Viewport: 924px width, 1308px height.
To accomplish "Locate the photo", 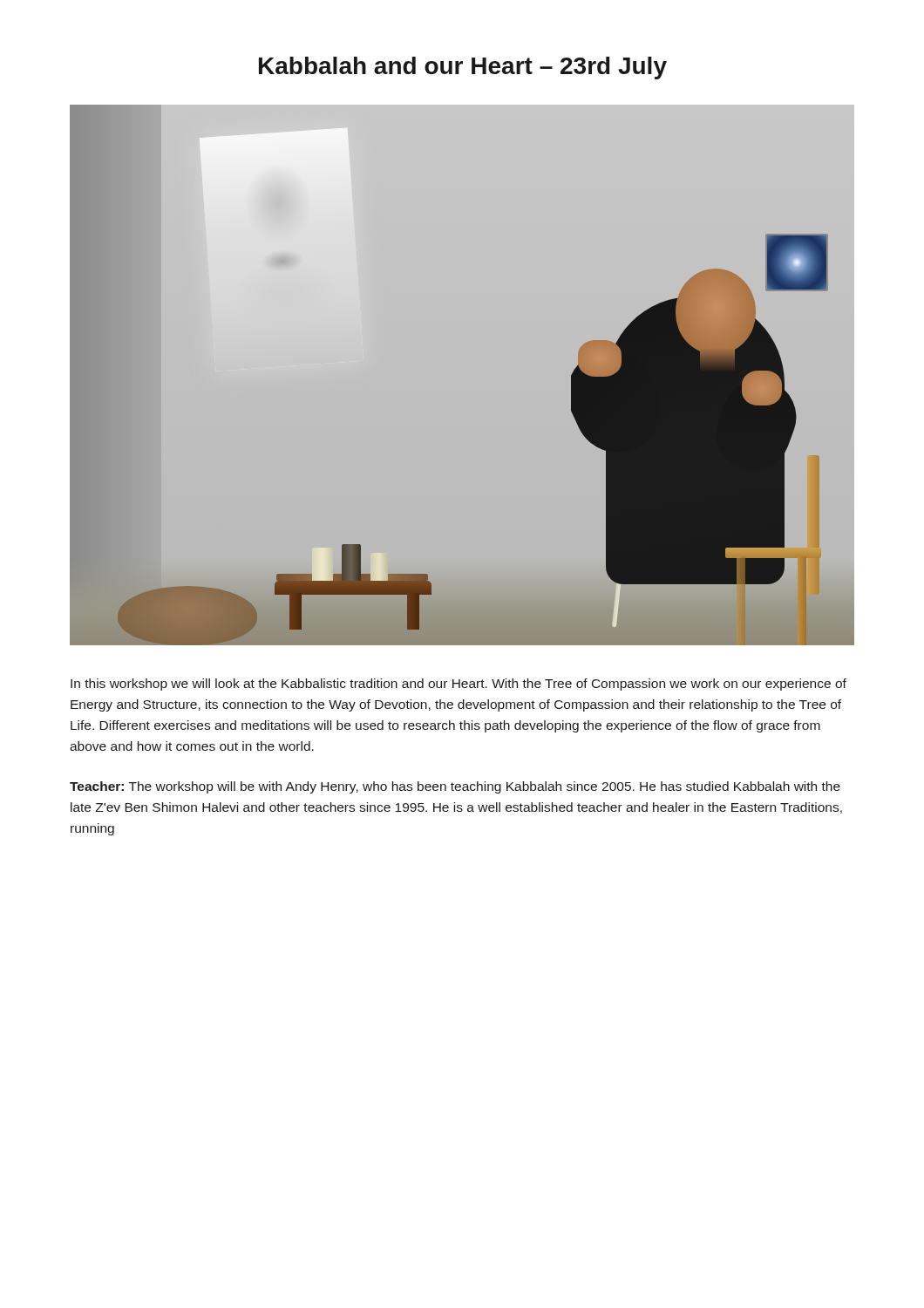I will (462, 375).
